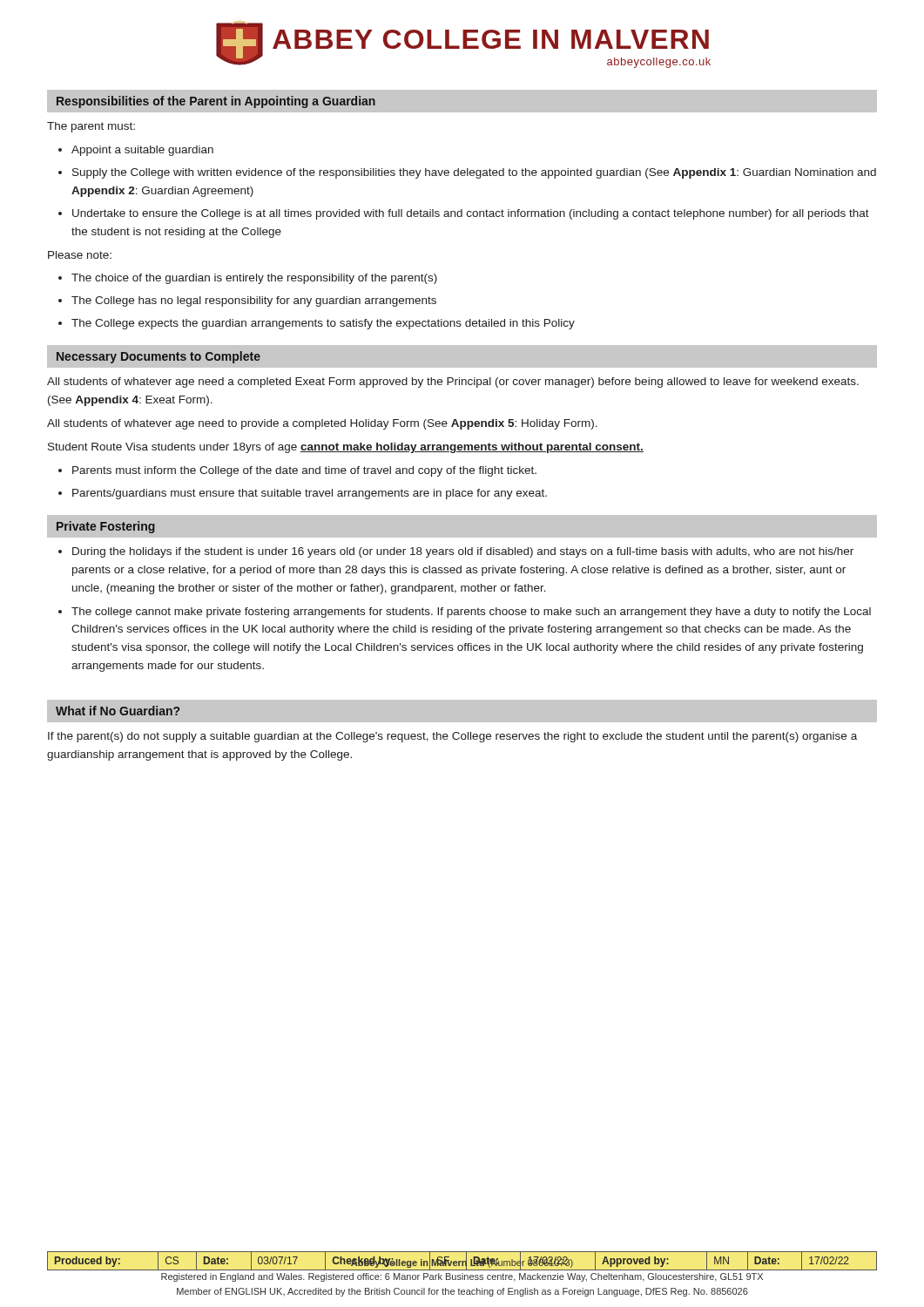Image resolution: width=924 pixels, height=1307 pixels.
Task: Point to the region starting "Appoint a suitable guardian"
Action: point(143,149)
